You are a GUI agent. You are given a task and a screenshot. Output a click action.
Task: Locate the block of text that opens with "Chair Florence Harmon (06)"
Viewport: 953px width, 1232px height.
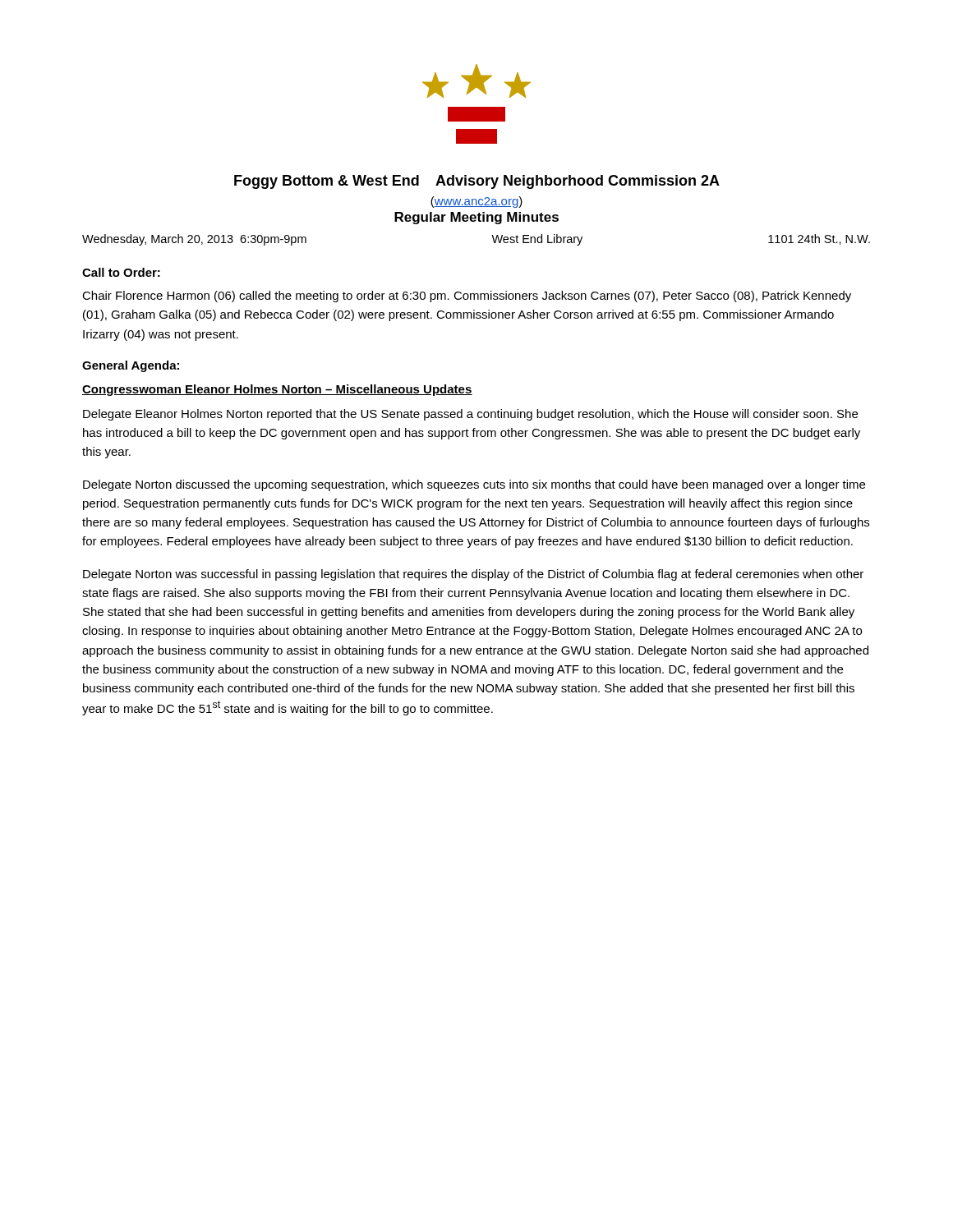(467, 314)
